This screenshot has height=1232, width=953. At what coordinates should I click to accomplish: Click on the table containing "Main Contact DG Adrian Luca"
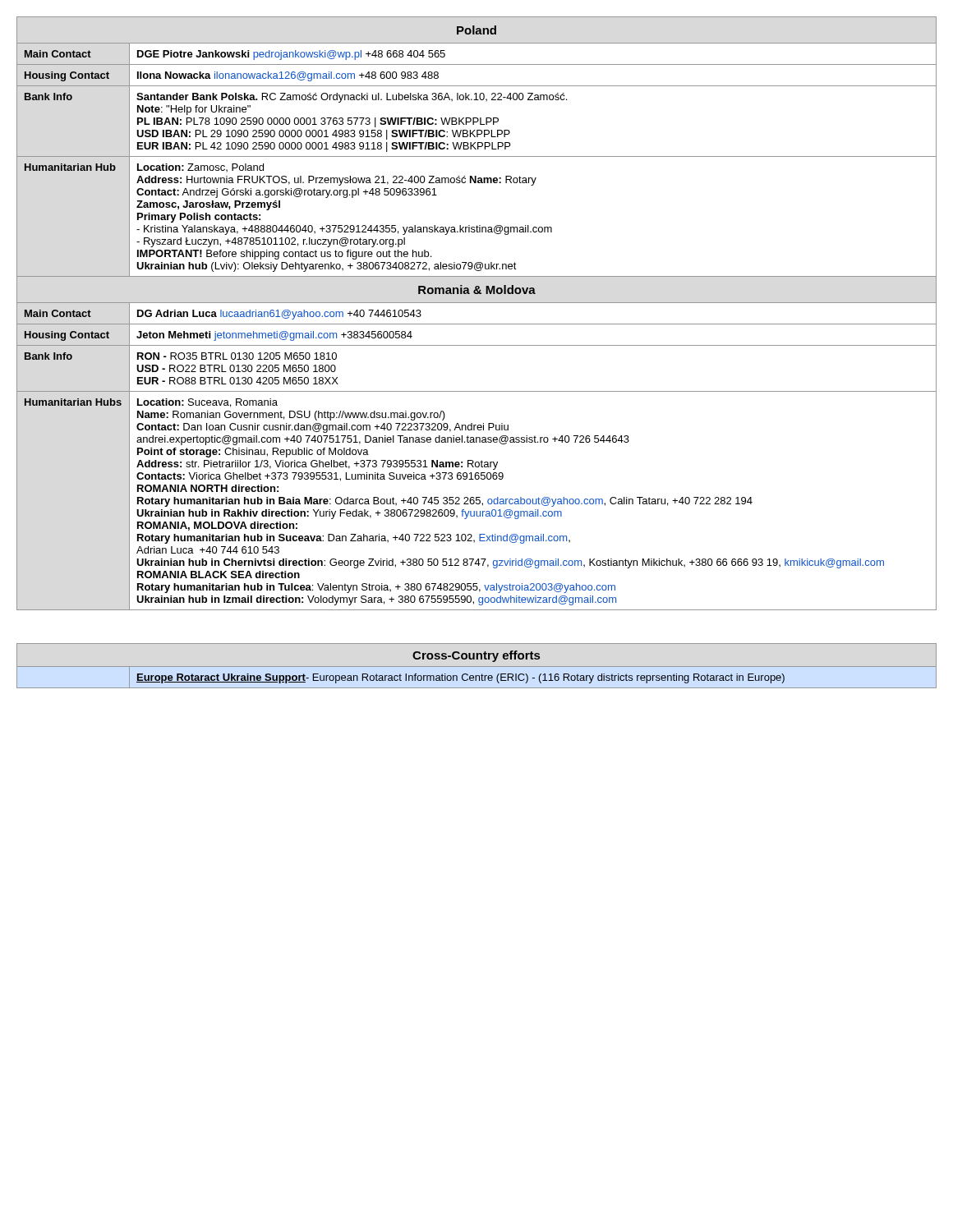[x=476, y=313]
